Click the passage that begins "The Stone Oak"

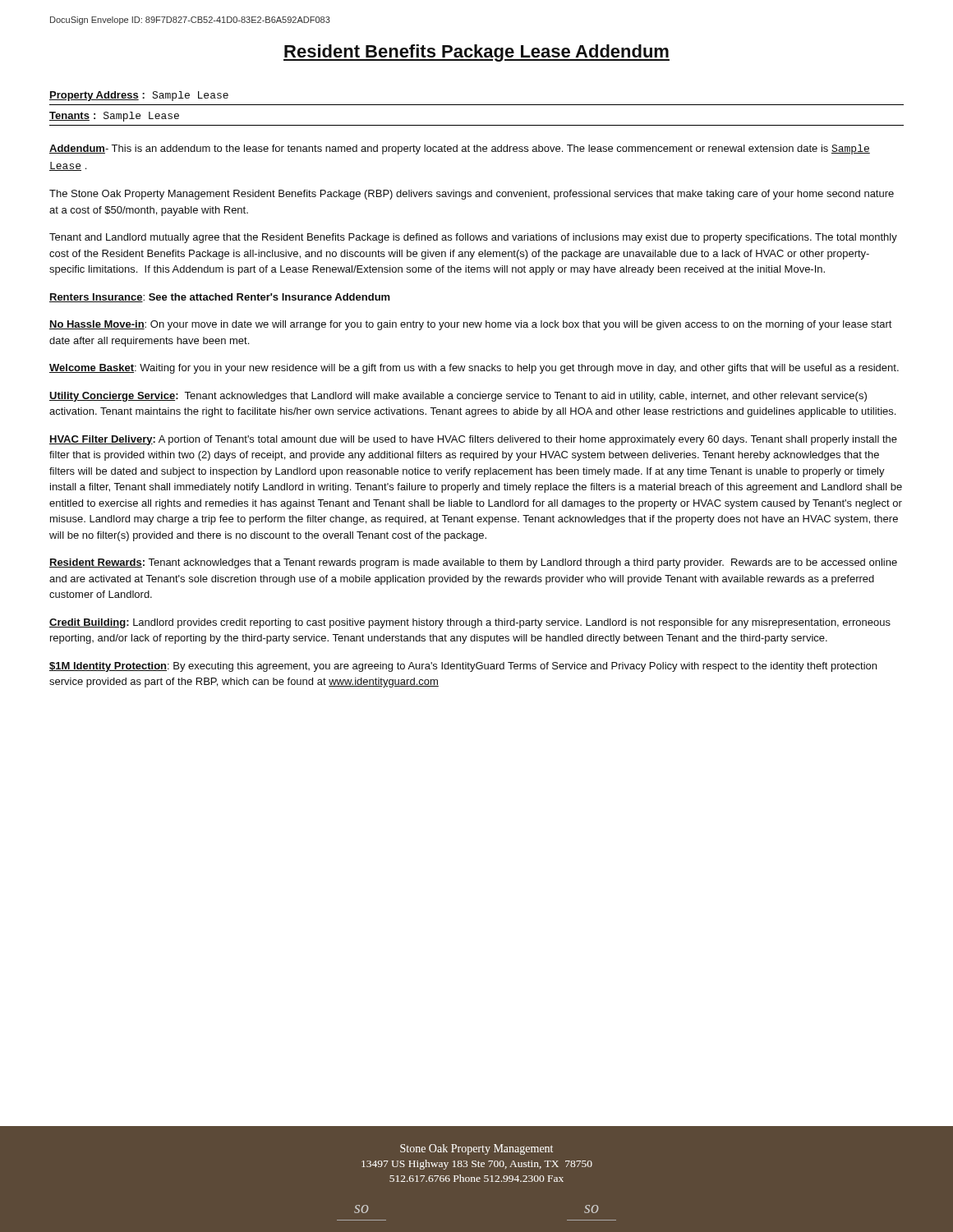[x=472, y=201]
